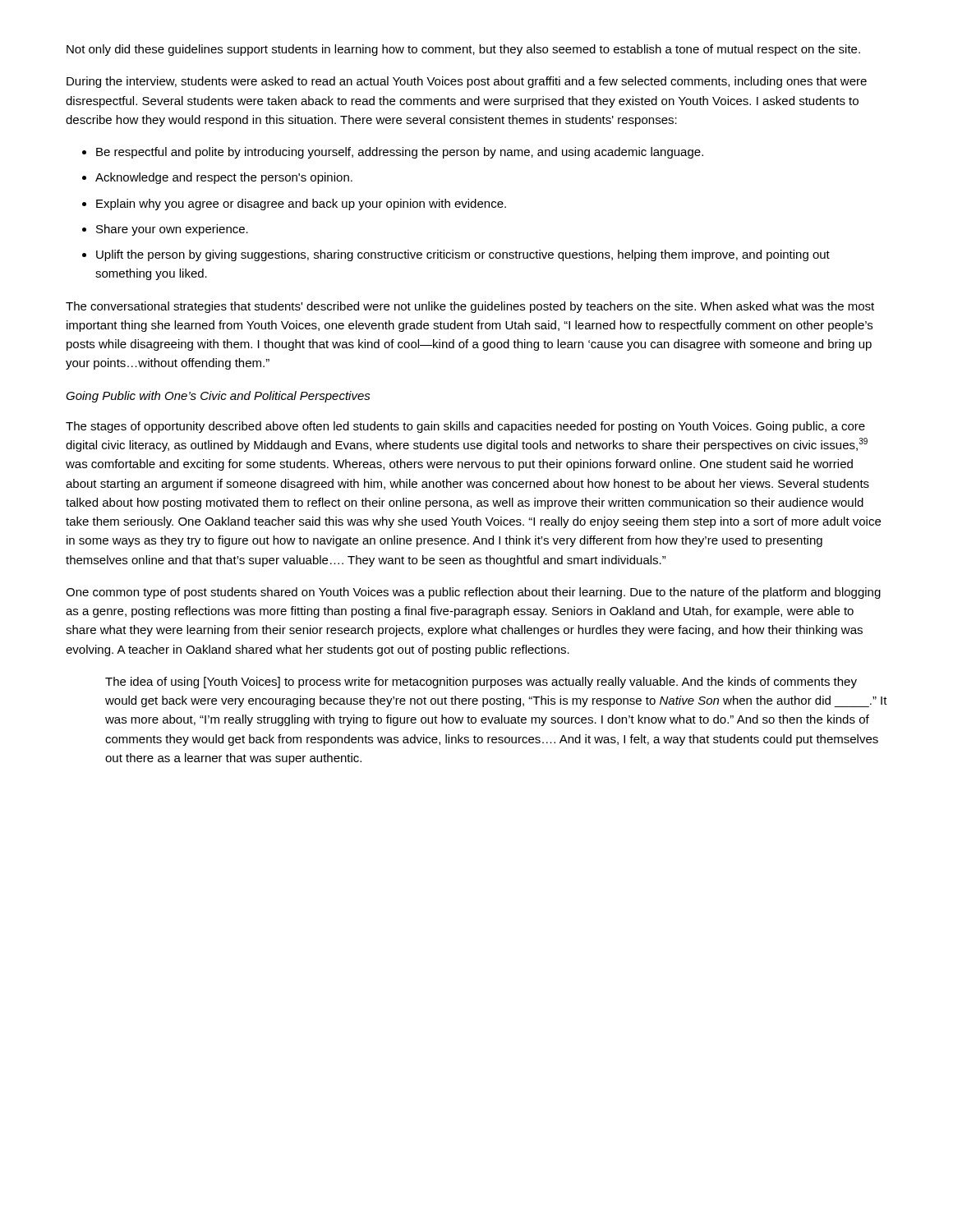953x1232 pixels.
Task: Select the text starting "Explain why you agree"
Action: pos(491,203)
